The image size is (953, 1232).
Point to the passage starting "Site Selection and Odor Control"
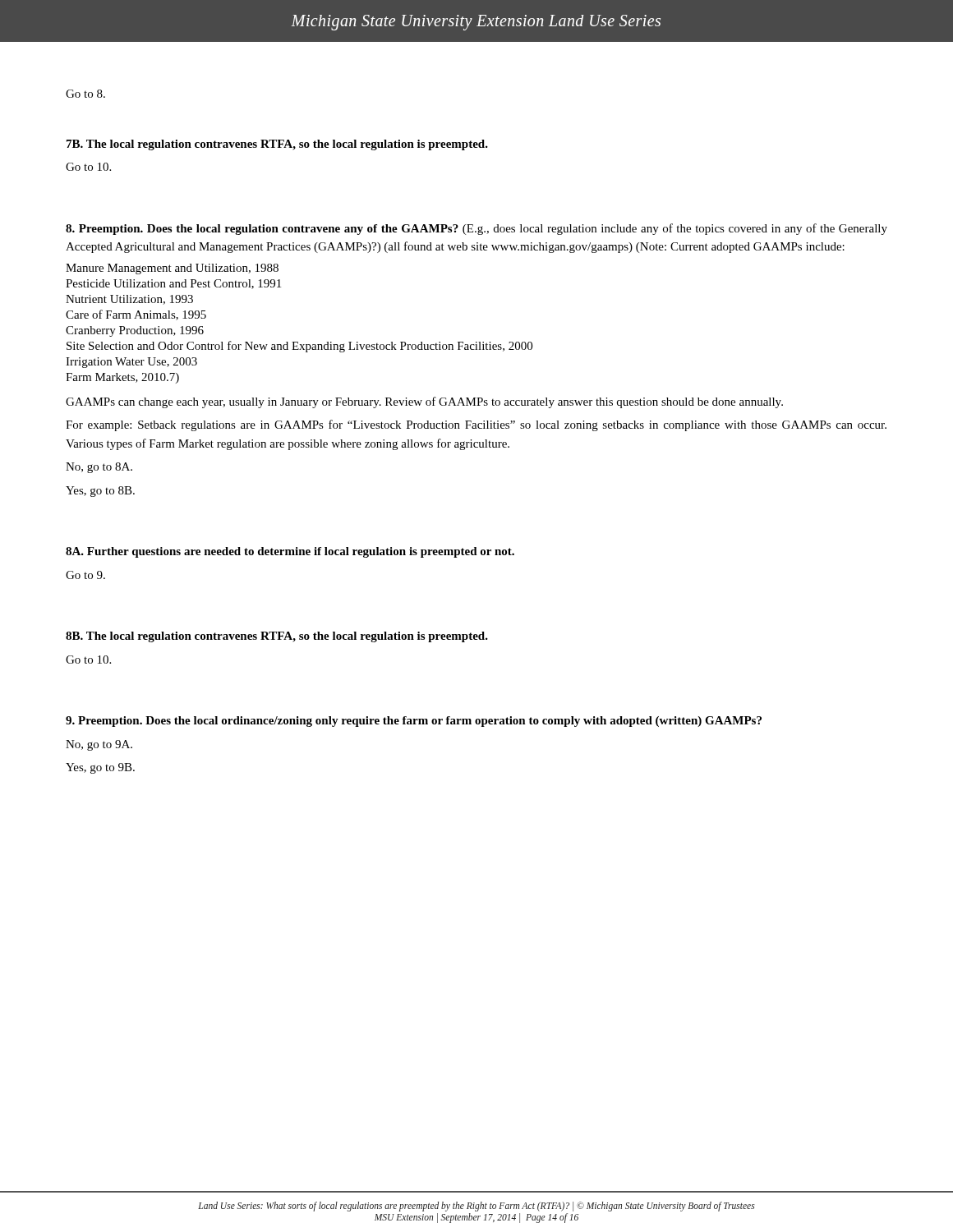coord(299,345)
